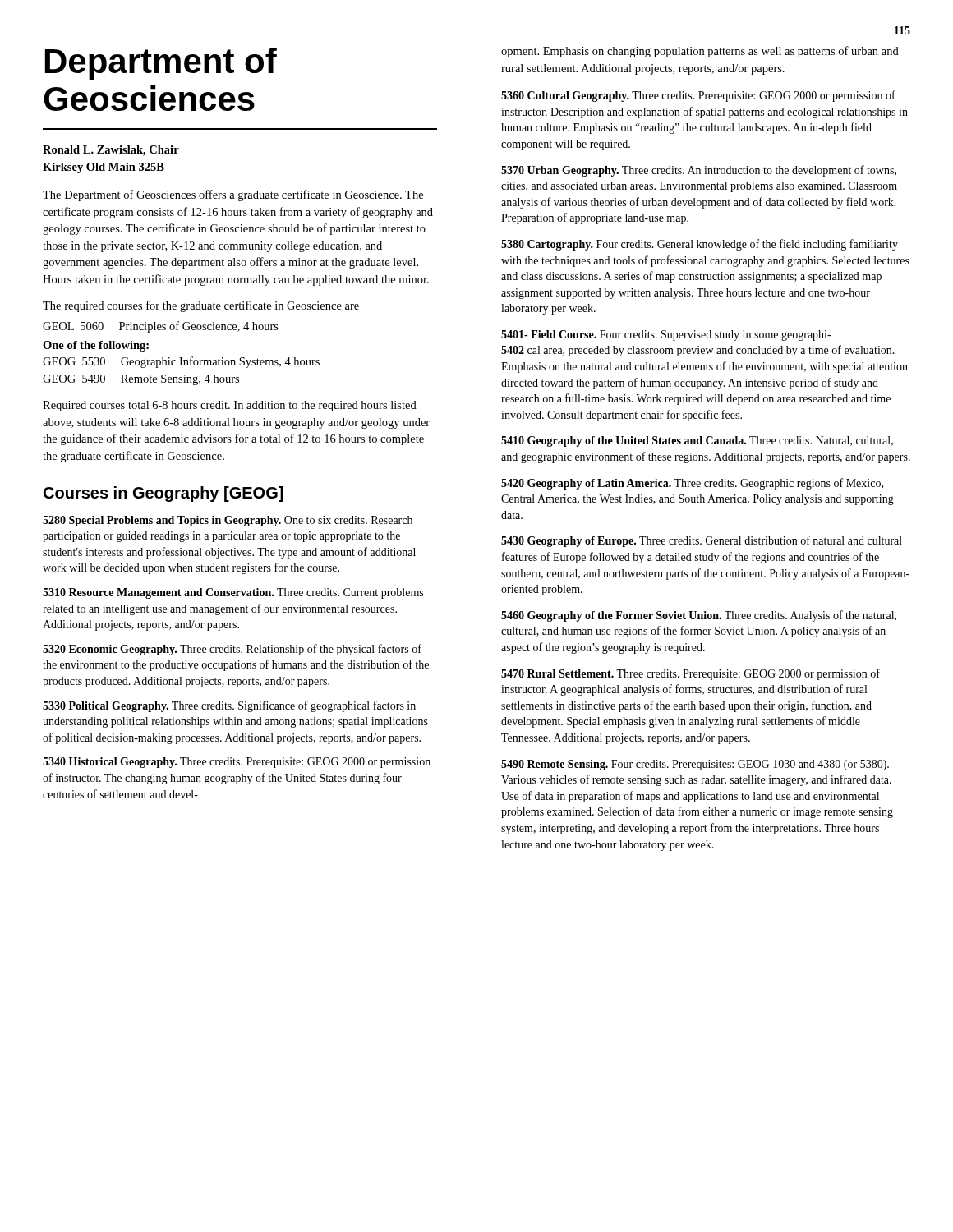This screenshot has height=1232, width=953.
Task: Find the block starting "The Department of Geosciences offers a graduate certificate"
Action: (238, 237)
